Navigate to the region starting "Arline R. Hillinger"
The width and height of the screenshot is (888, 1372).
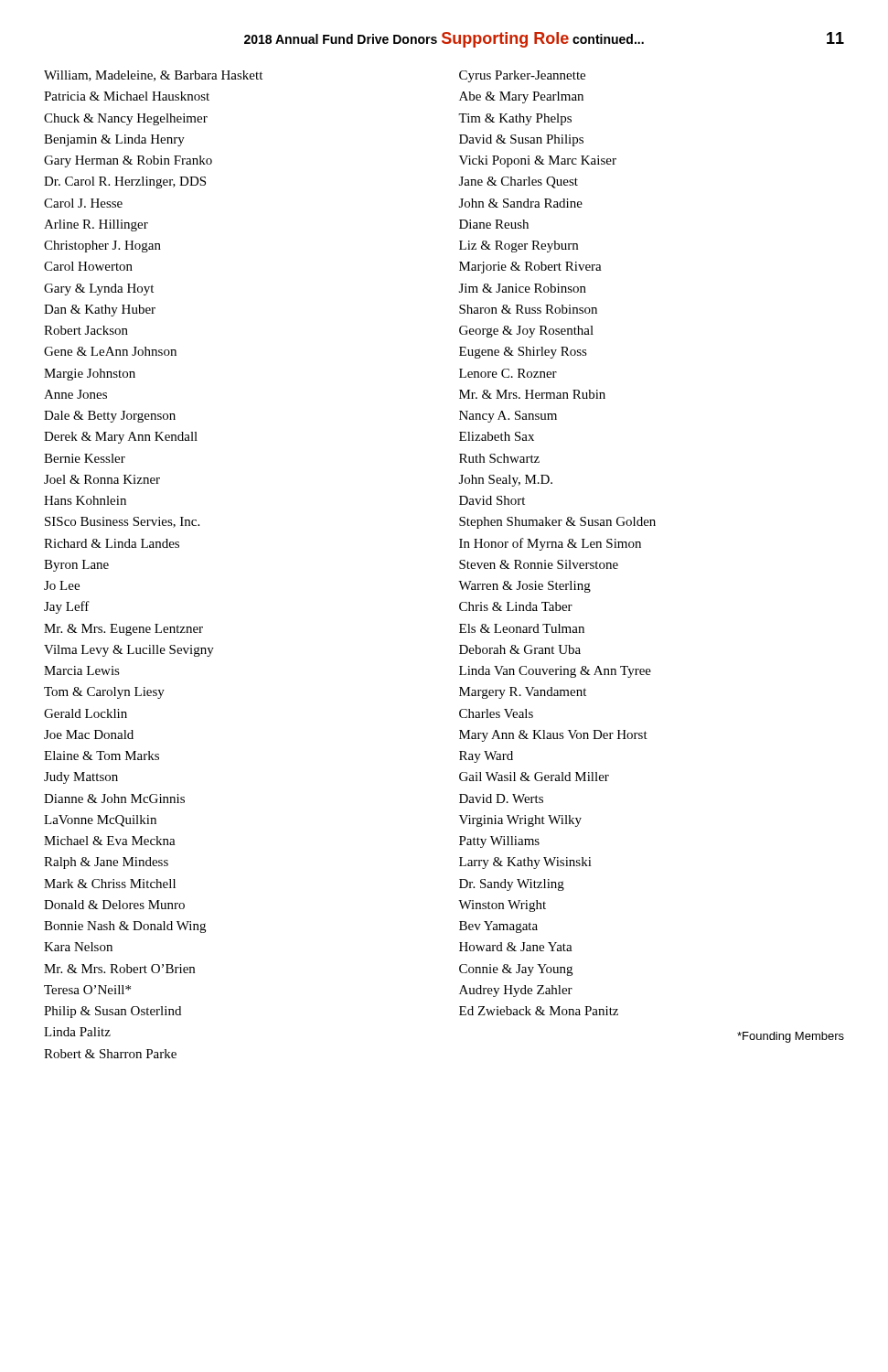click(96, 224)
